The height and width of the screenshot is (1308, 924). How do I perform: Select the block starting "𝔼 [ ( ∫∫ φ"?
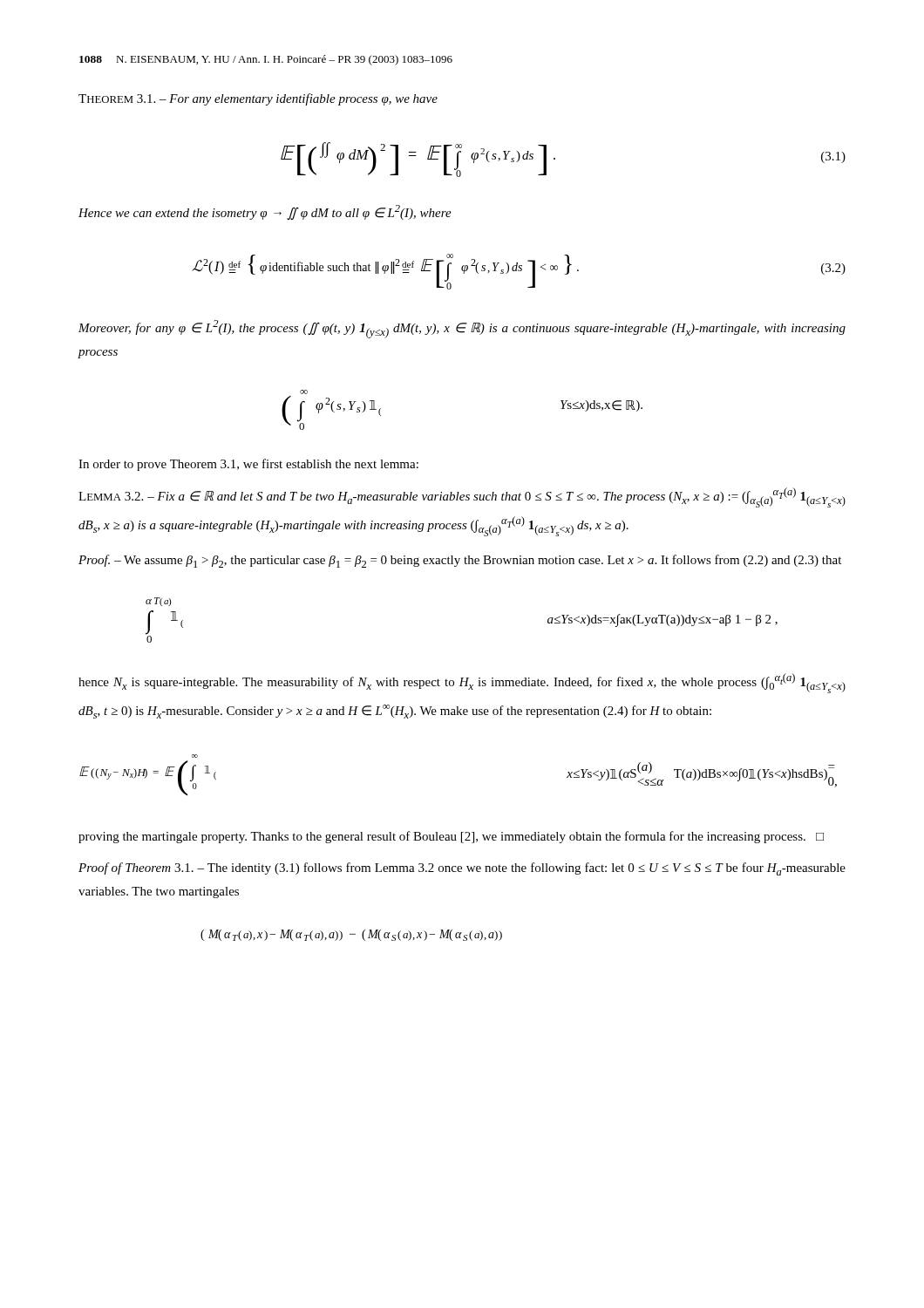click(562, 156)
